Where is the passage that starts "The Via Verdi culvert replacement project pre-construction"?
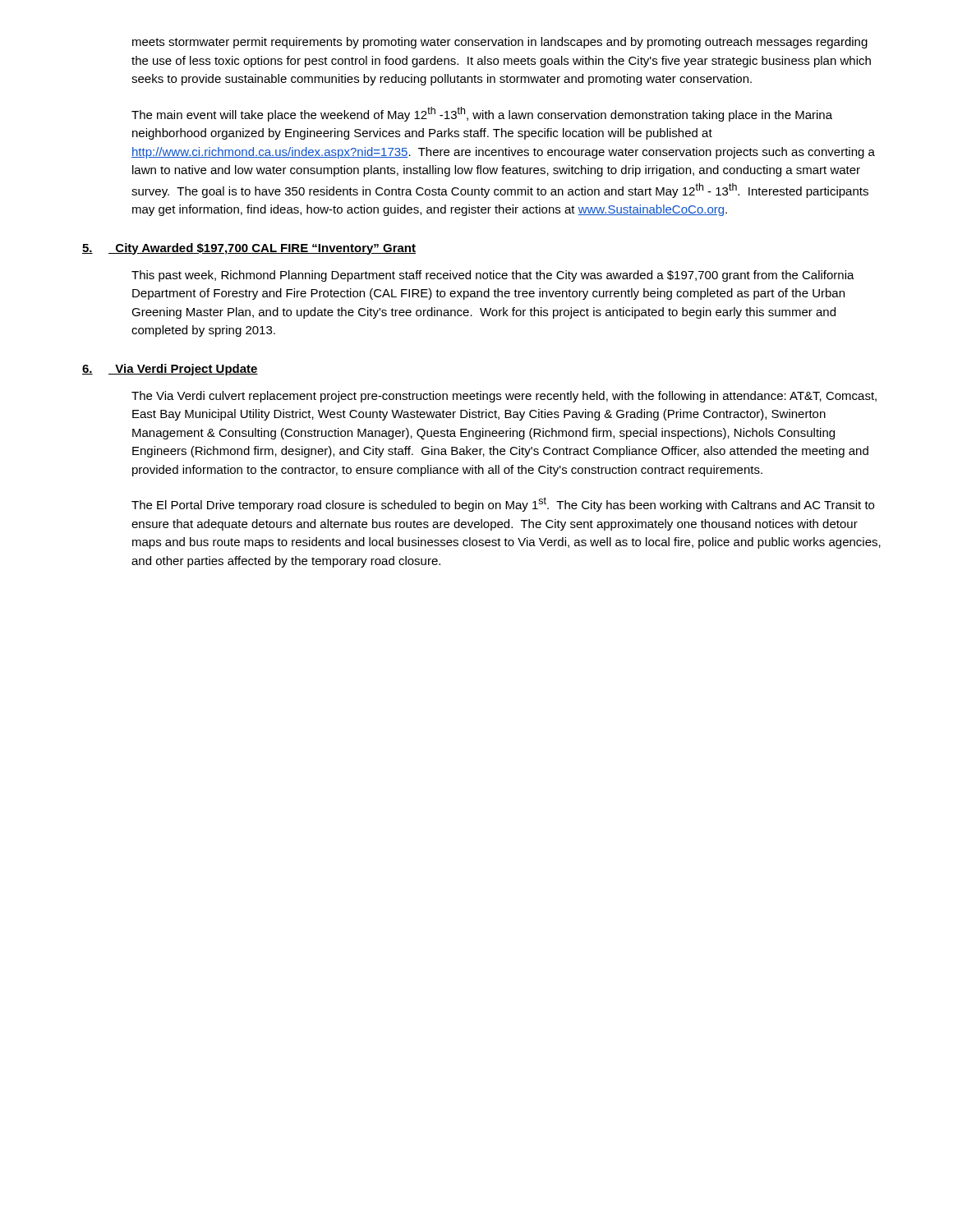Viewport: 953px width, 1232px height. tap(505, 432)
